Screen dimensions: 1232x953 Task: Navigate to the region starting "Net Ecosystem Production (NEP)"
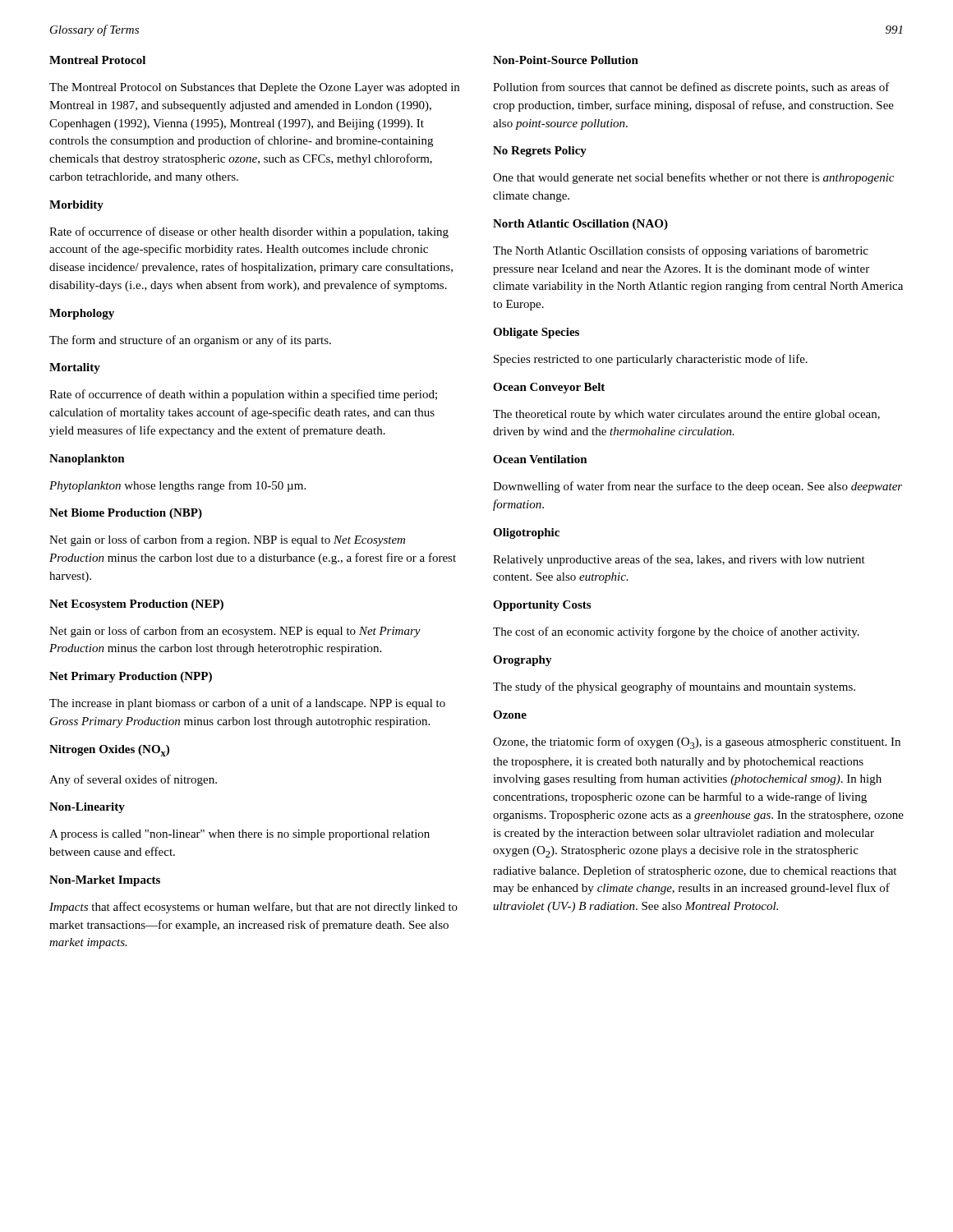(x=136, y=605)
